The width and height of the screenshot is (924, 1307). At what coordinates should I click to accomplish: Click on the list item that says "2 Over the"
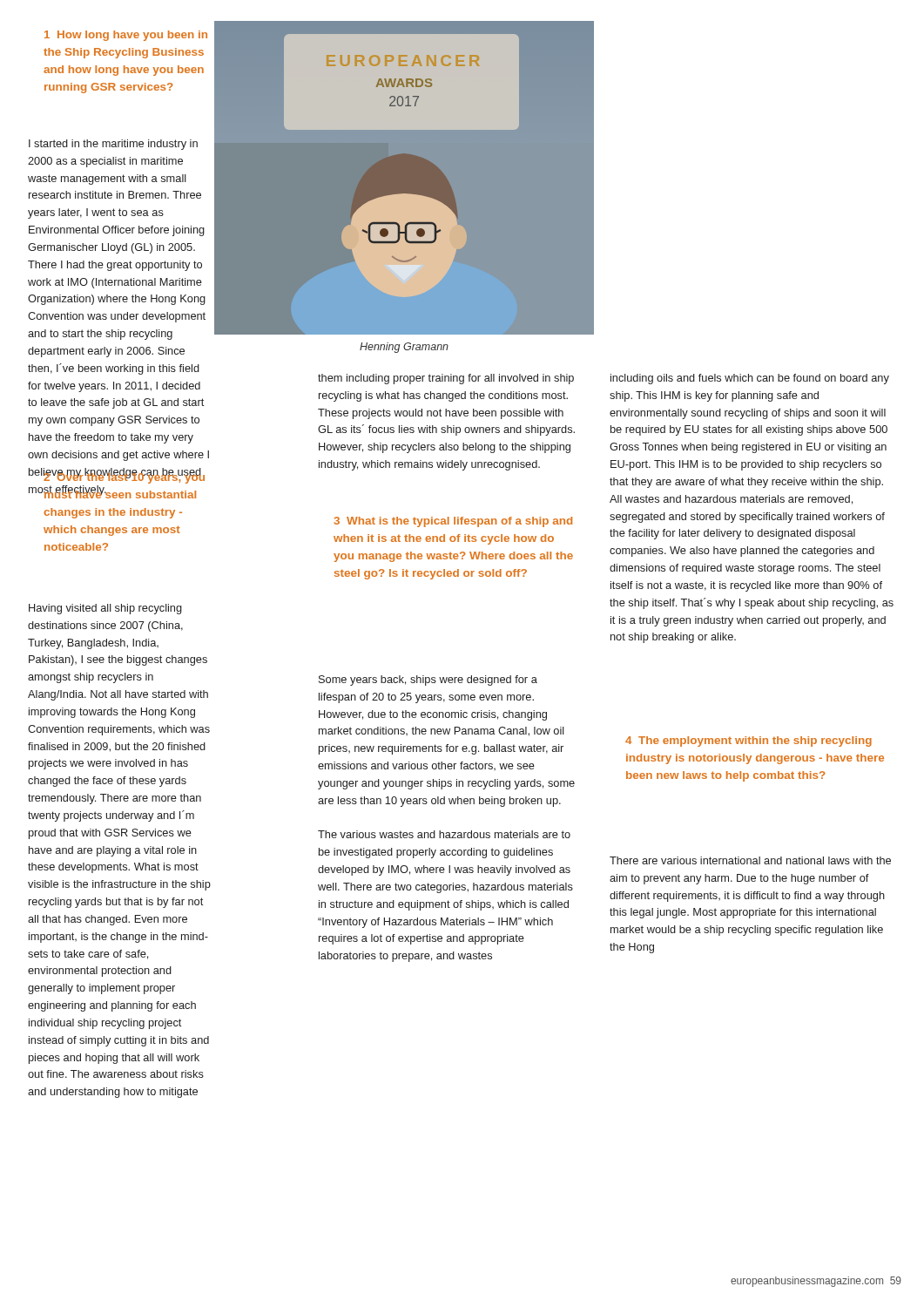point(166,503)
